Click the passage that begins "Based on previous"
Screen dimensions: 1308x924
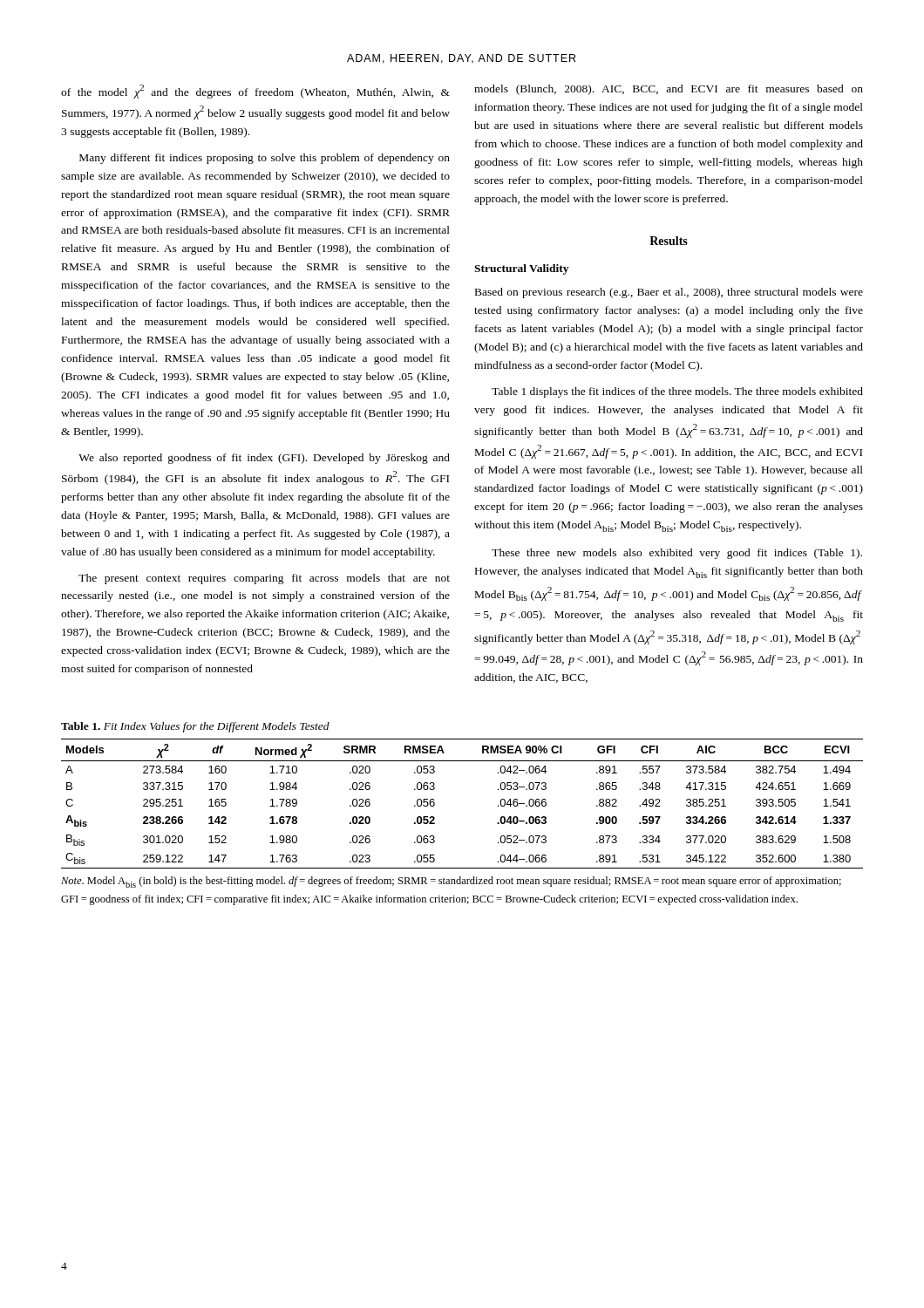tap(669, 485)
